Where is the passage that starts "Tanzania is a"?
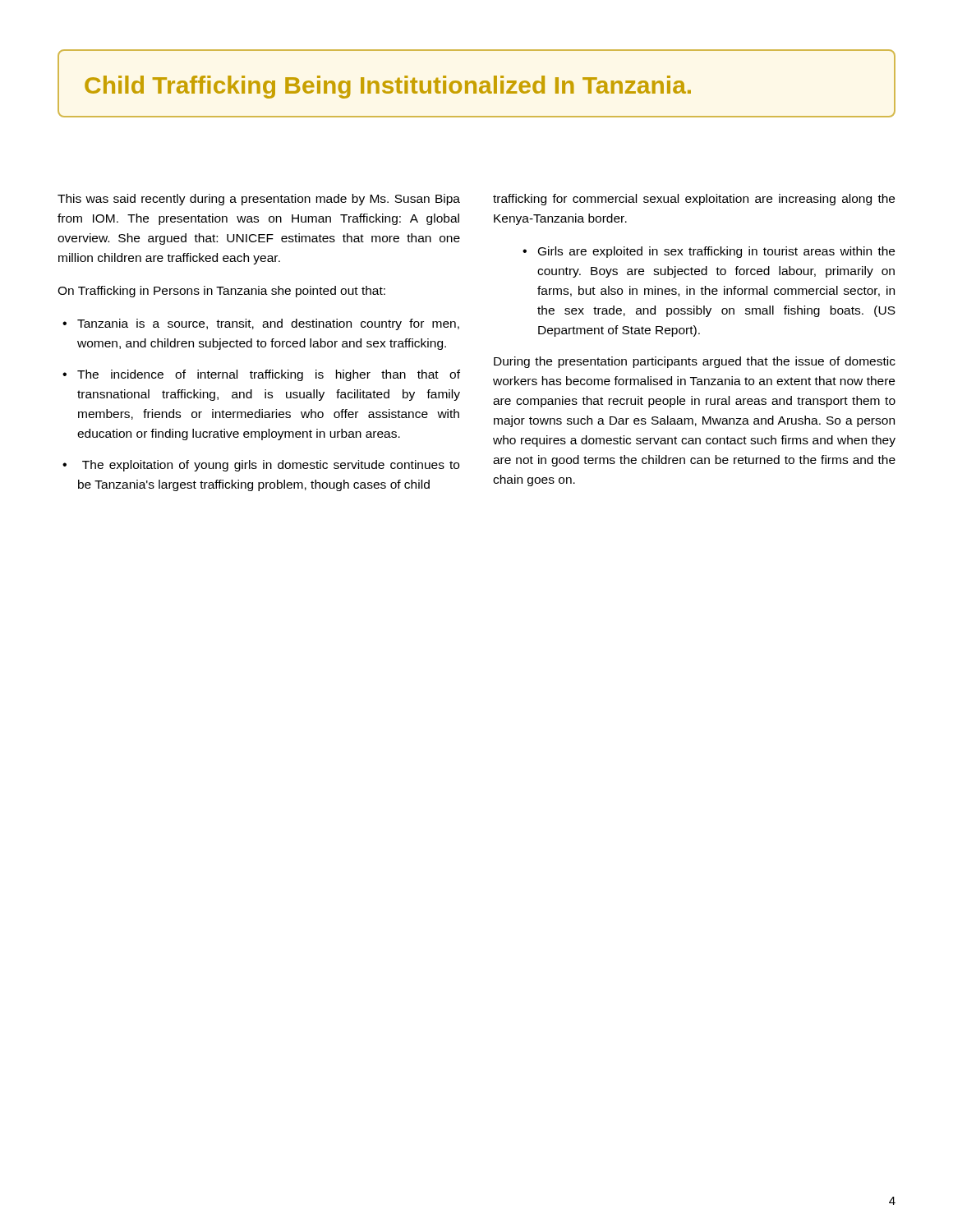 [269, 333]
